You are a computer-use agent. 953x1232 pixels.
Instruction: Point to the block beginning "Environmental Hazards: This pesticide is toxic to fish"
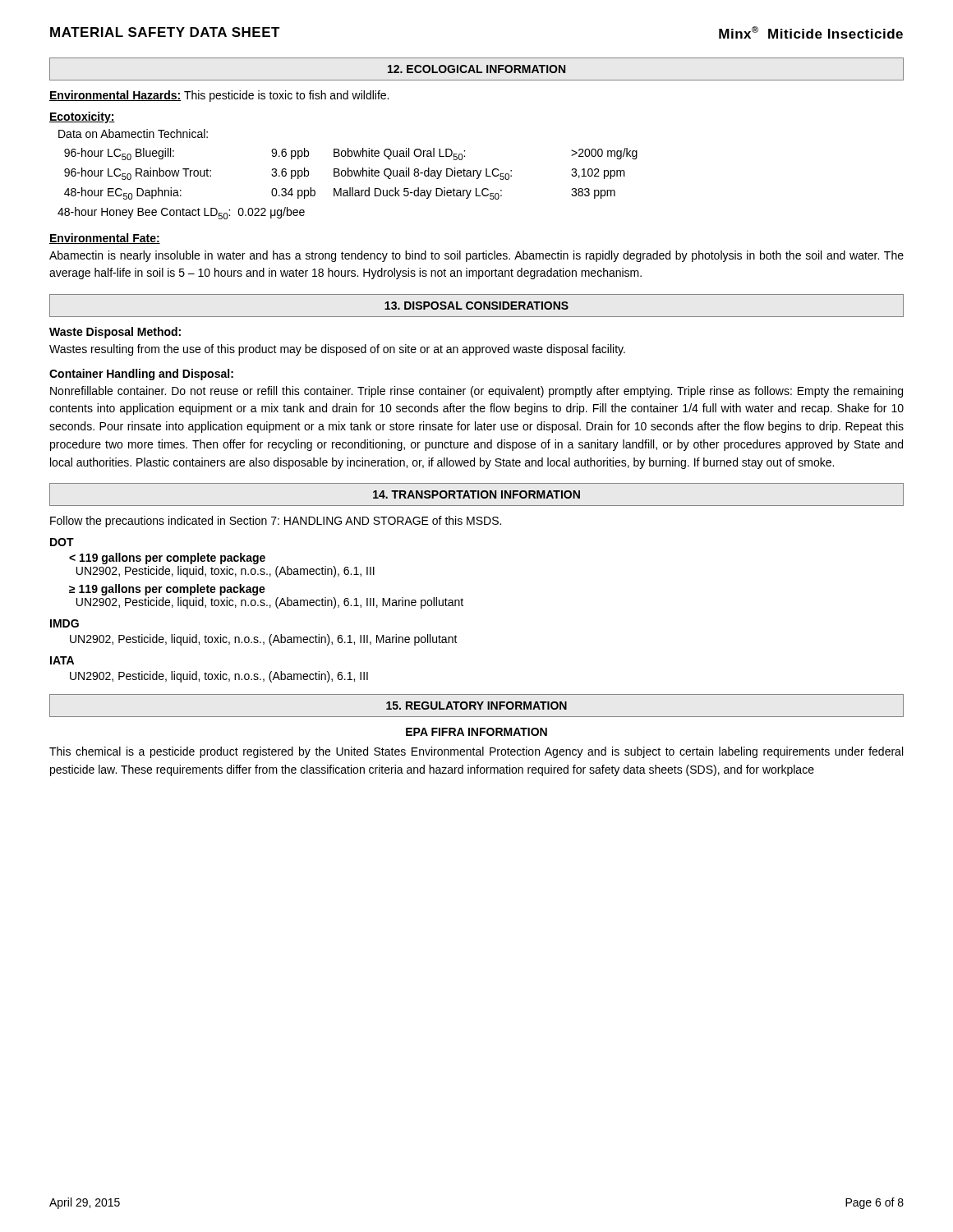[220, 95]
